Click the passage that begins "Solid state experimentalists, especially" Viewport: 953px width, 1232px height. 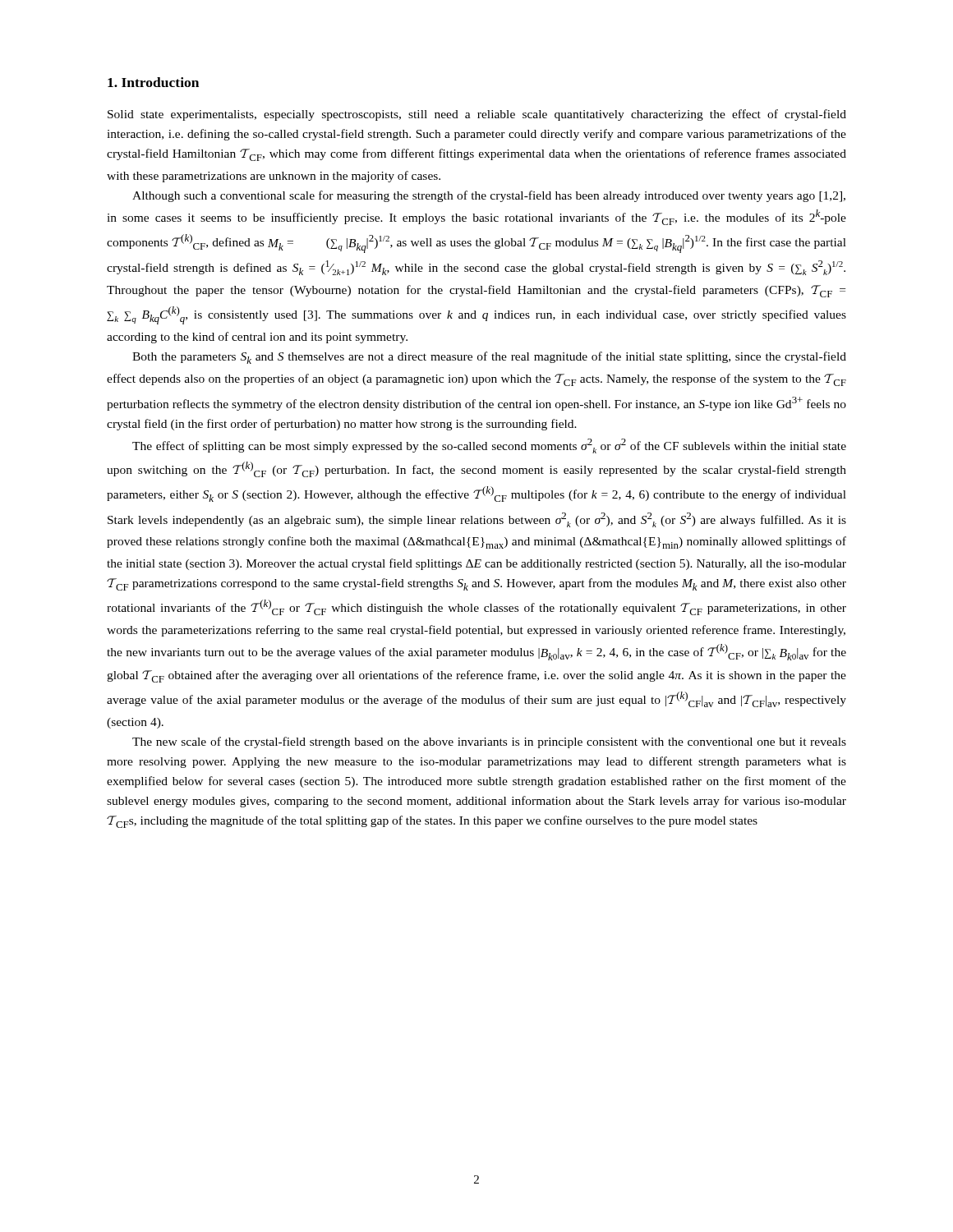click(x=476, y=145)
